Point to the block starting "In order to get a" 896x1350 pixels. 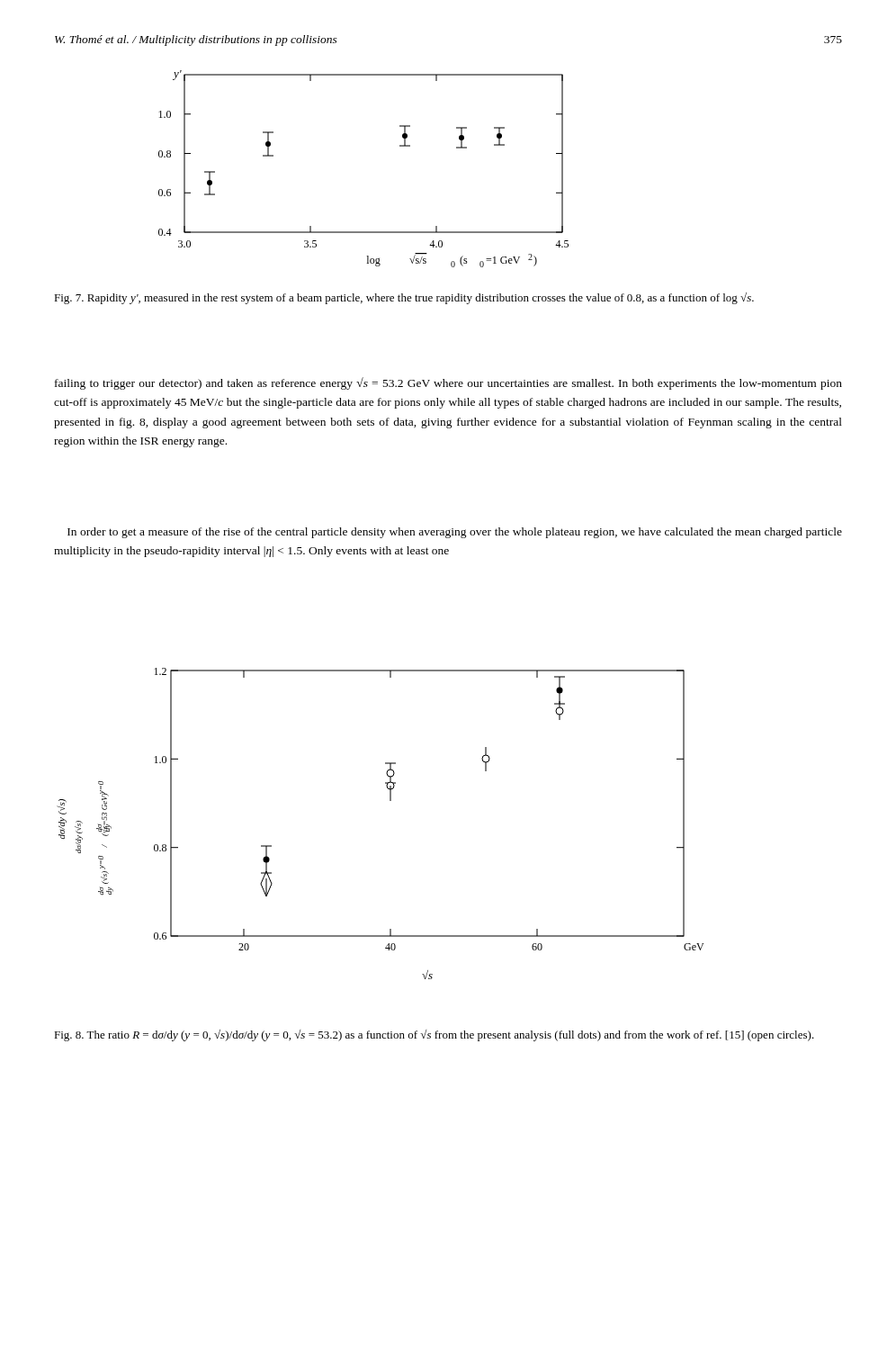point(448,541)
